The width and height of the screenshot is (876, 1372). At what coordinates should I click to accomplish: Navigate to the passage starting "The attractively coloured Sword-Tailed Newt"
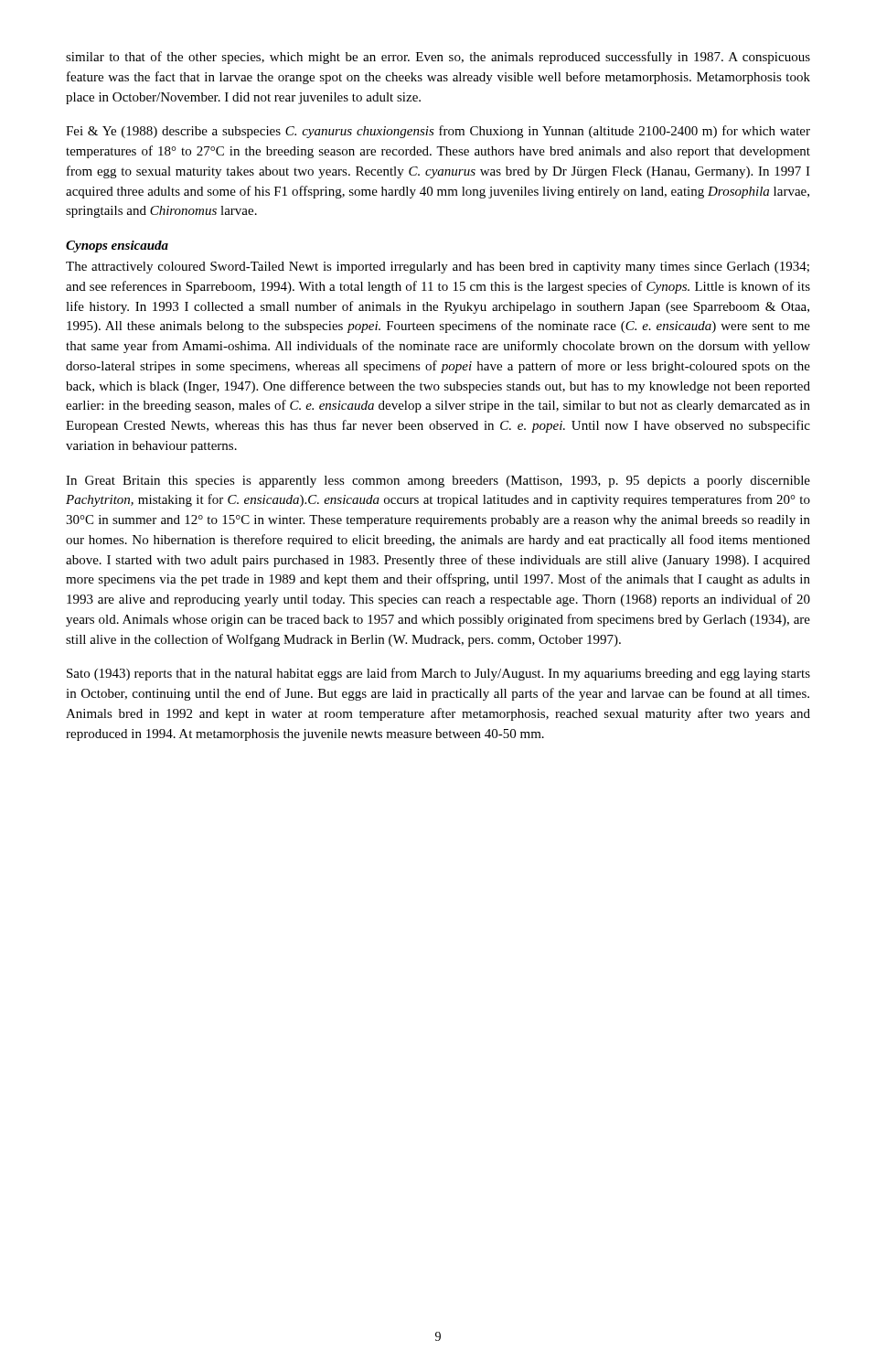438,356
